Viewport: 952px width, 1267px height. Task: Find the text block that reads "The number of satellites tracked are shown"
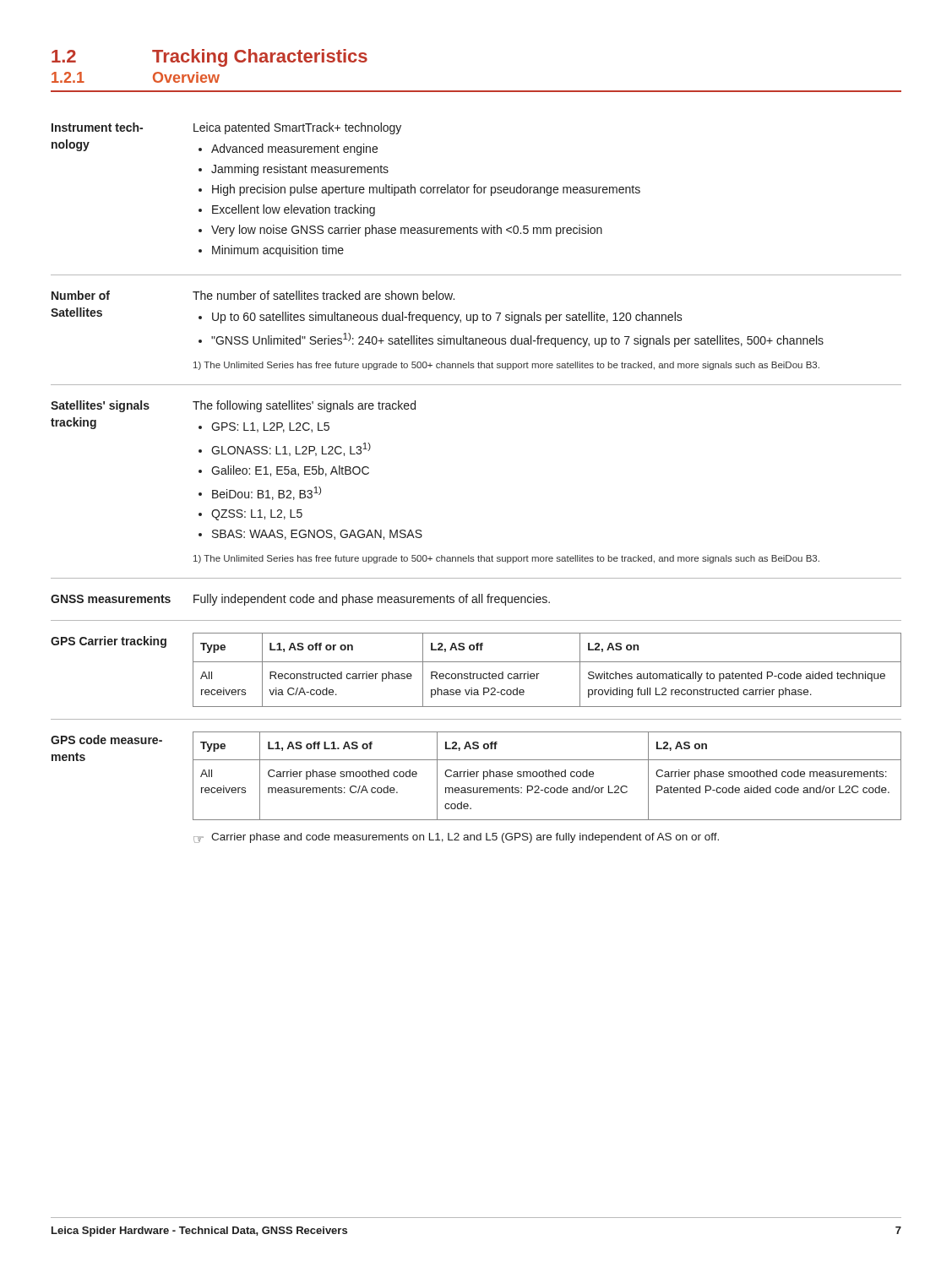pos(547,331)
